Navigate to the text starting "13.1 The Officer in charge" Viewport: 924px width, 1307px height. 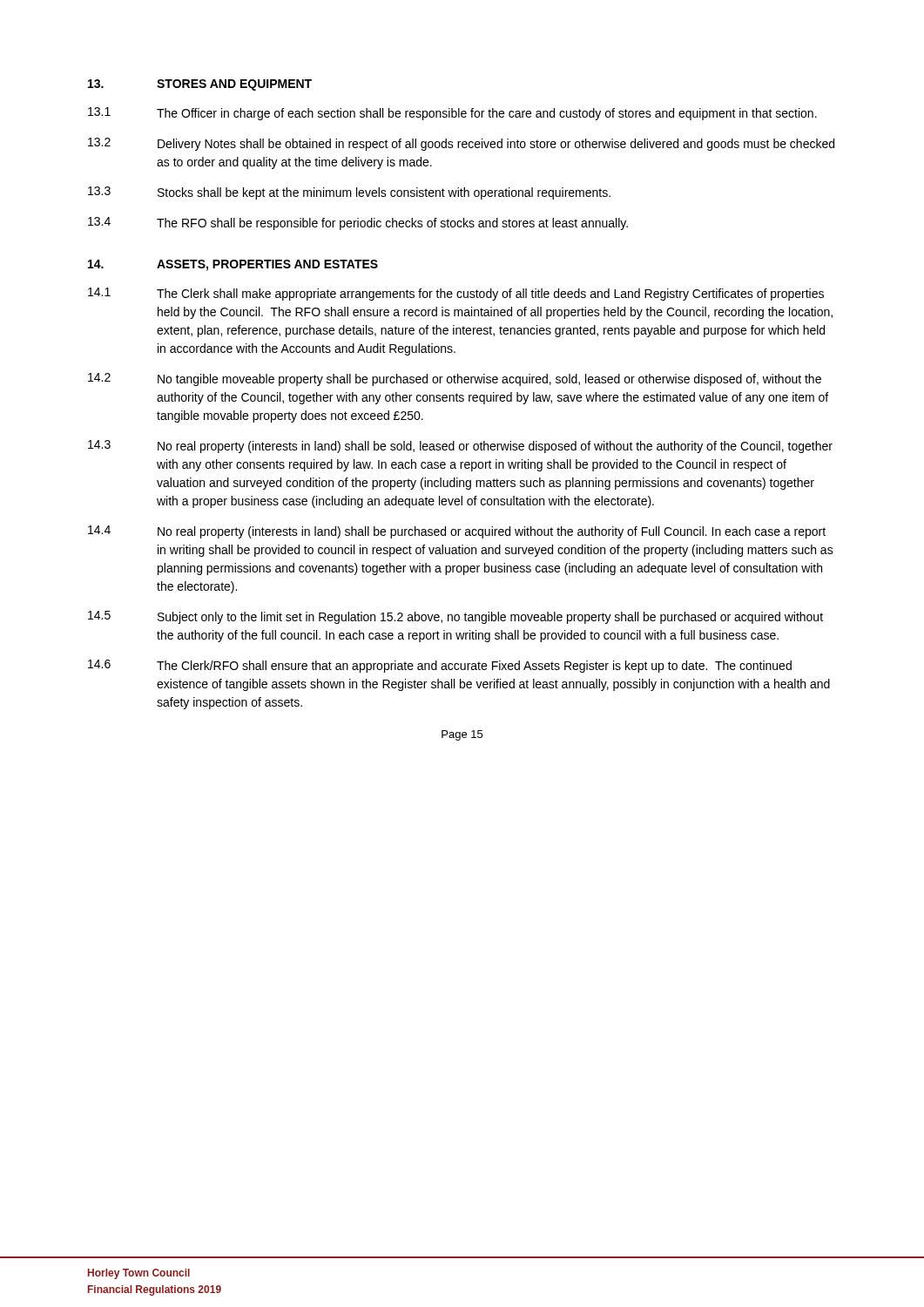[452, 114]
